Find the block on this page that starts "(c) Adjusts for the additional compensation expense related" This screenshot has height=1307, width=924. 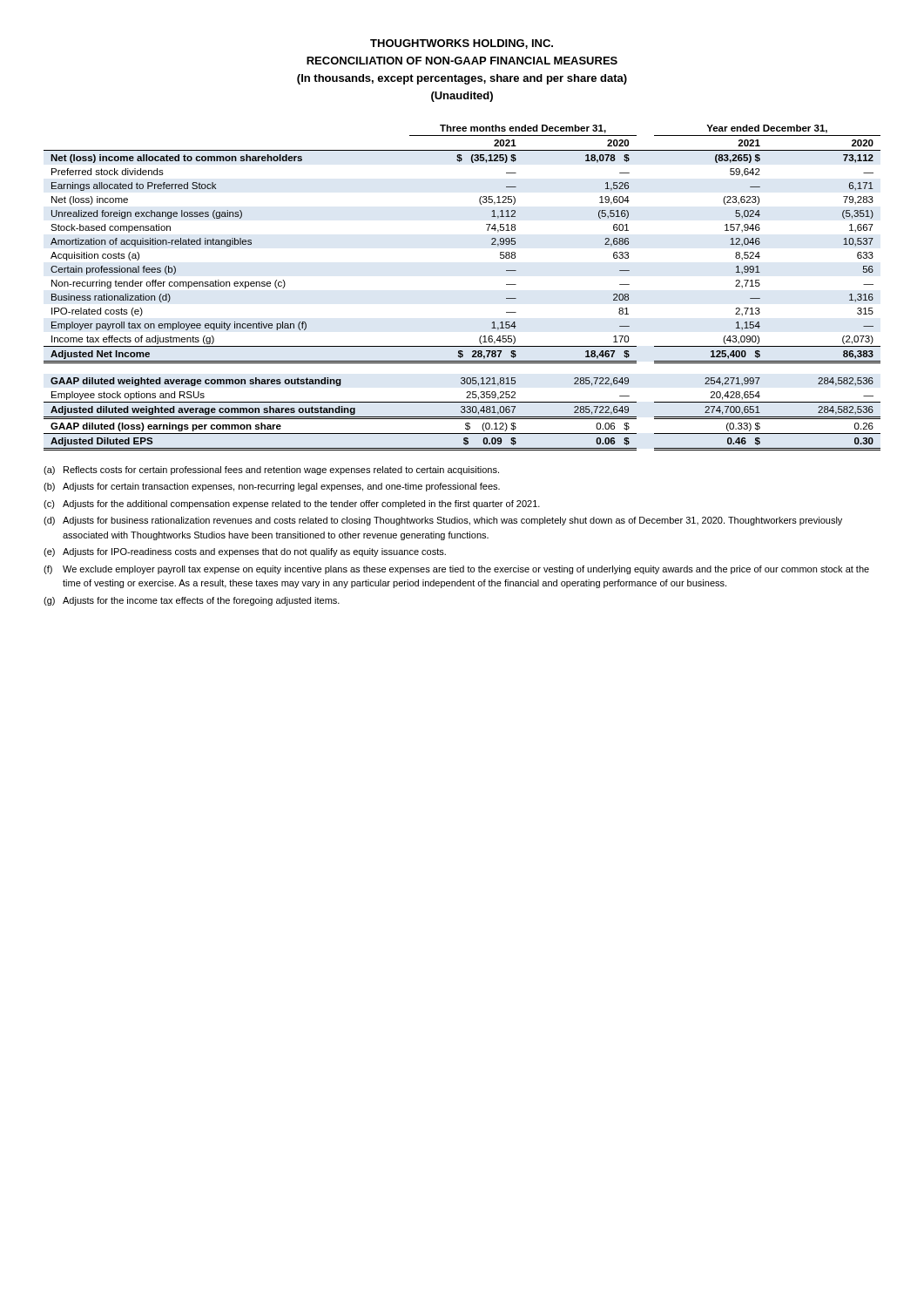[x=292, y=503]
